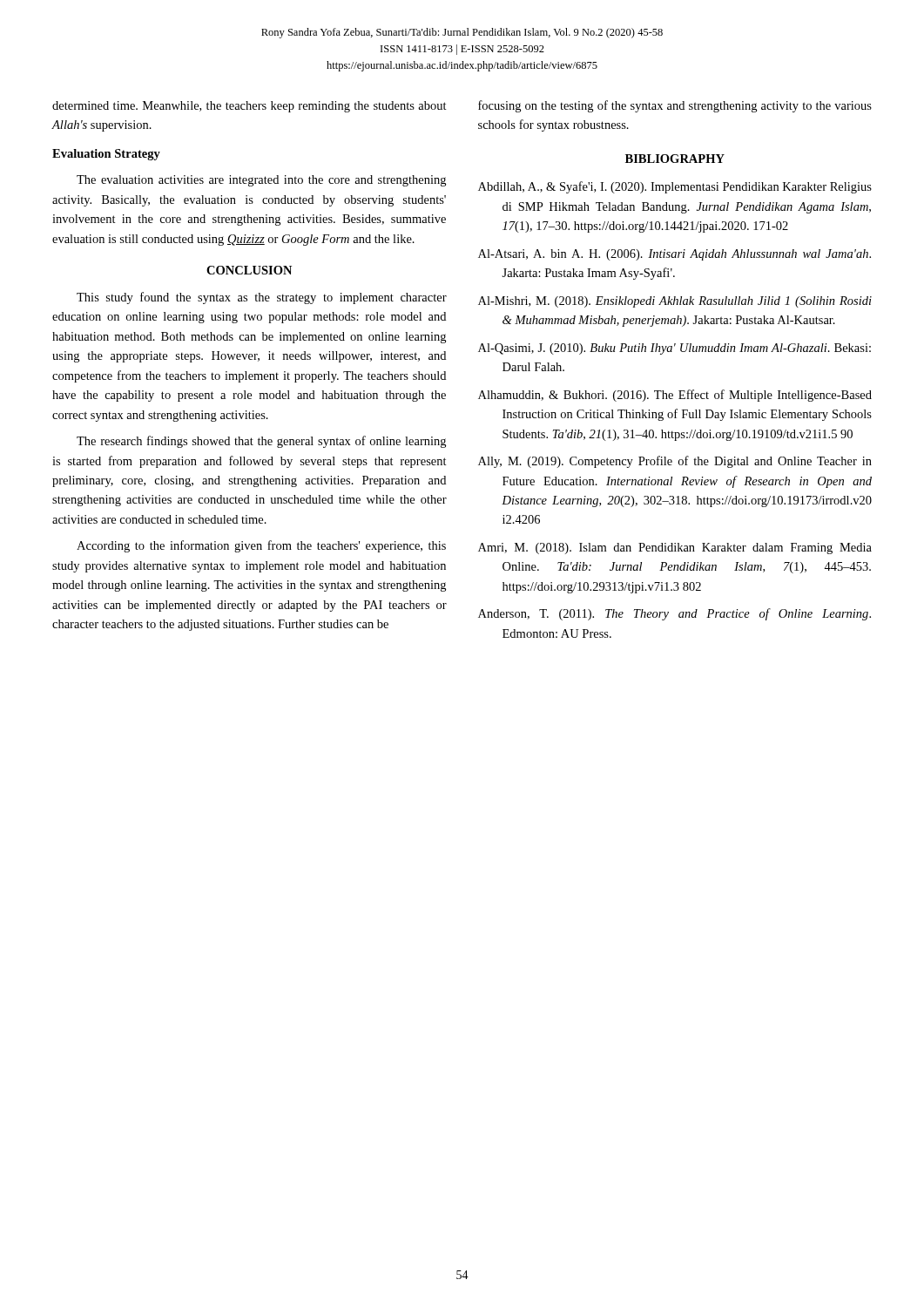Where is the passage that starts "Al-Mishri, M. (2018). Ensiklopedi Akhlak Rasulullah"?
This screenshot has width=924, height=1307.
[675, 310]
